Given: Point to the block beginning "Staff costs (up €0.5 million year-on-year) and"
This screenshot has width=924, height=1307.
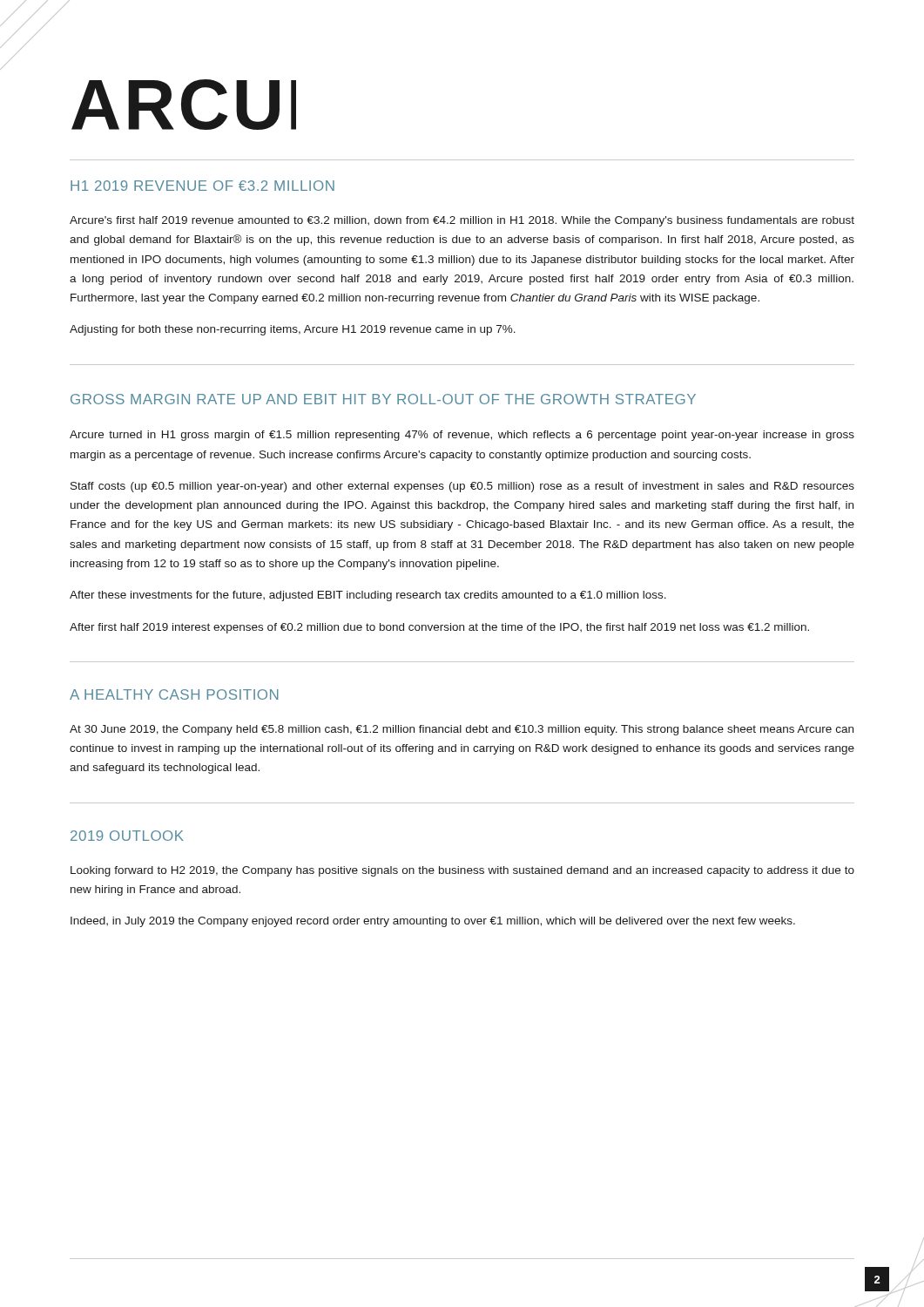Looking at the screenshot, I should point(462,525).
